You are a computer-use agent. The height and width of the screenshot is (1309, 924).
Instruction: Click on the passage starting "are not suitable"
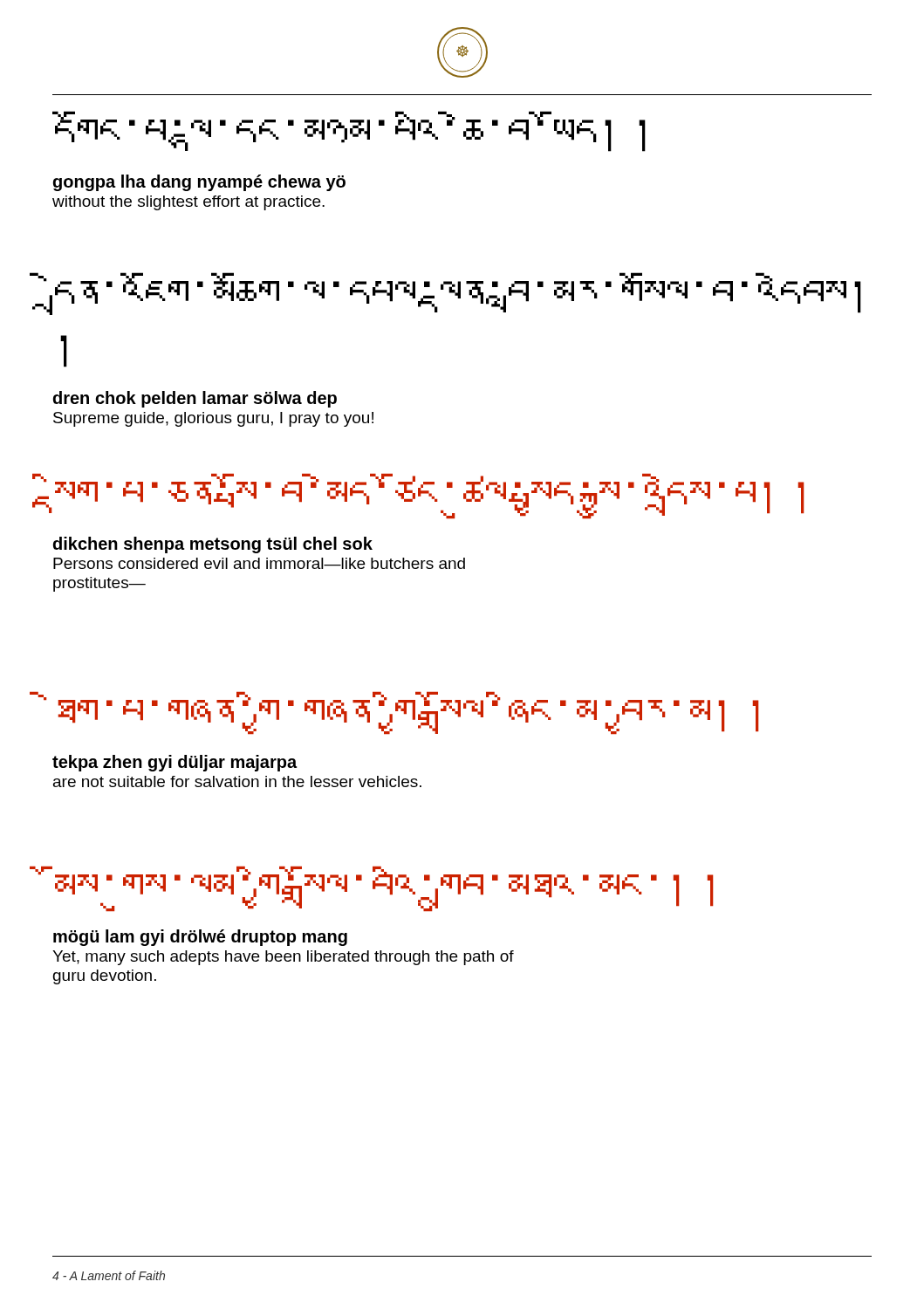(x=238, y=782)
